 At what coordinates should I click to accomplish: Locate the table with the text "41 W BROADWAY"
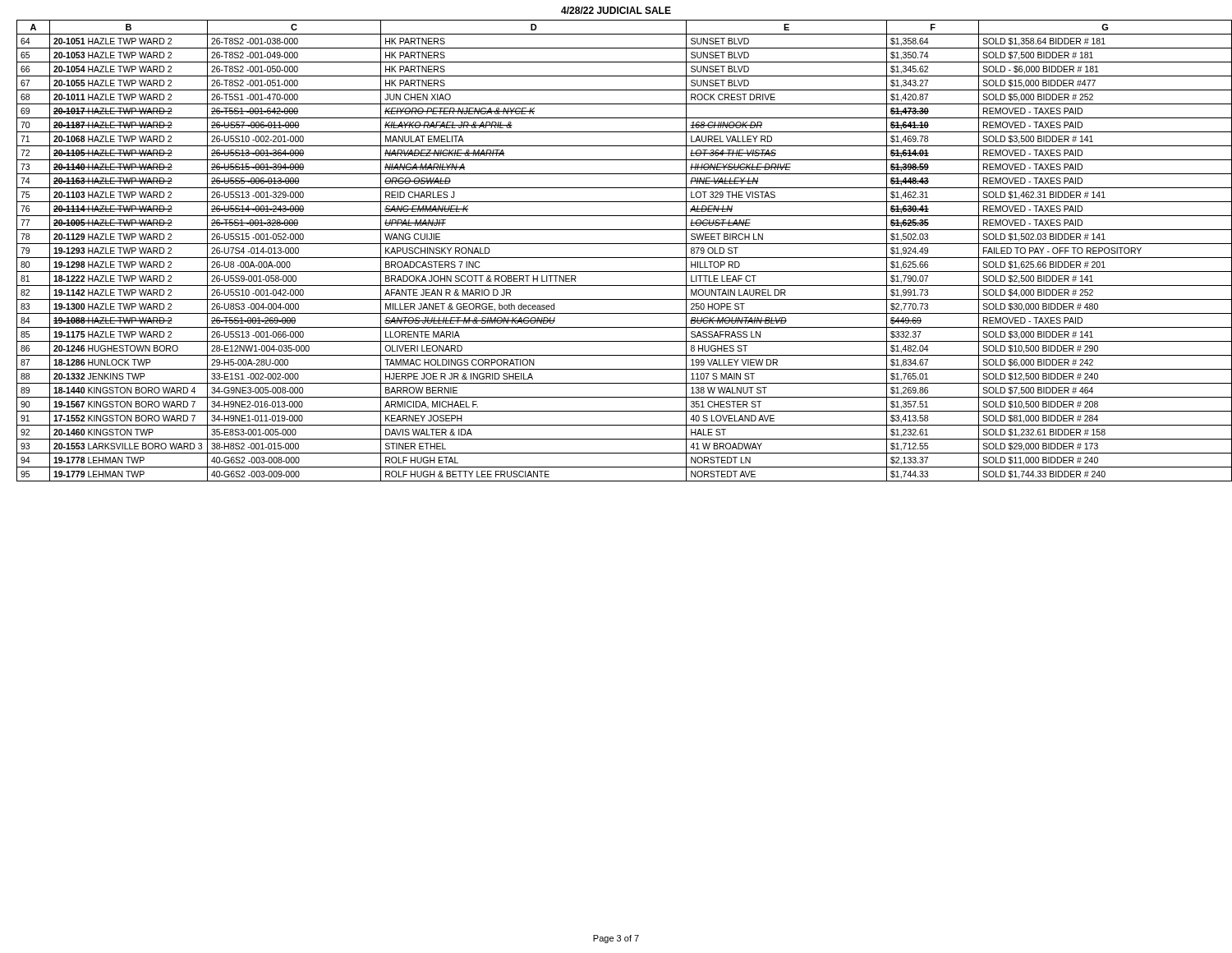tap(616, 251)
